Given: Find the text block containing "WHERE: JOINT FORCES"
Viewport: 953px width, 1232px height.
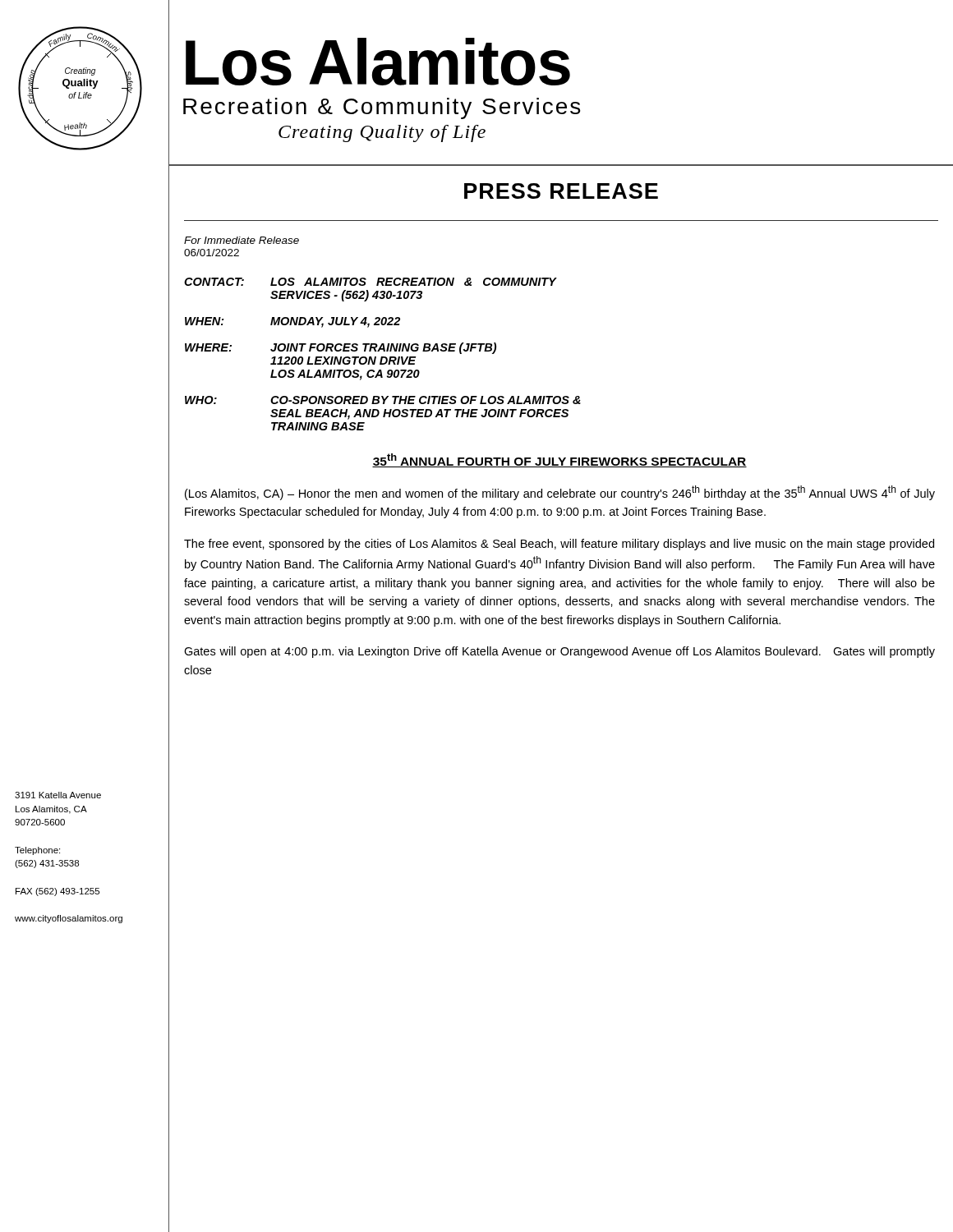Looking at the screenshot, I should pyautogui.click(x=341, y=348).
